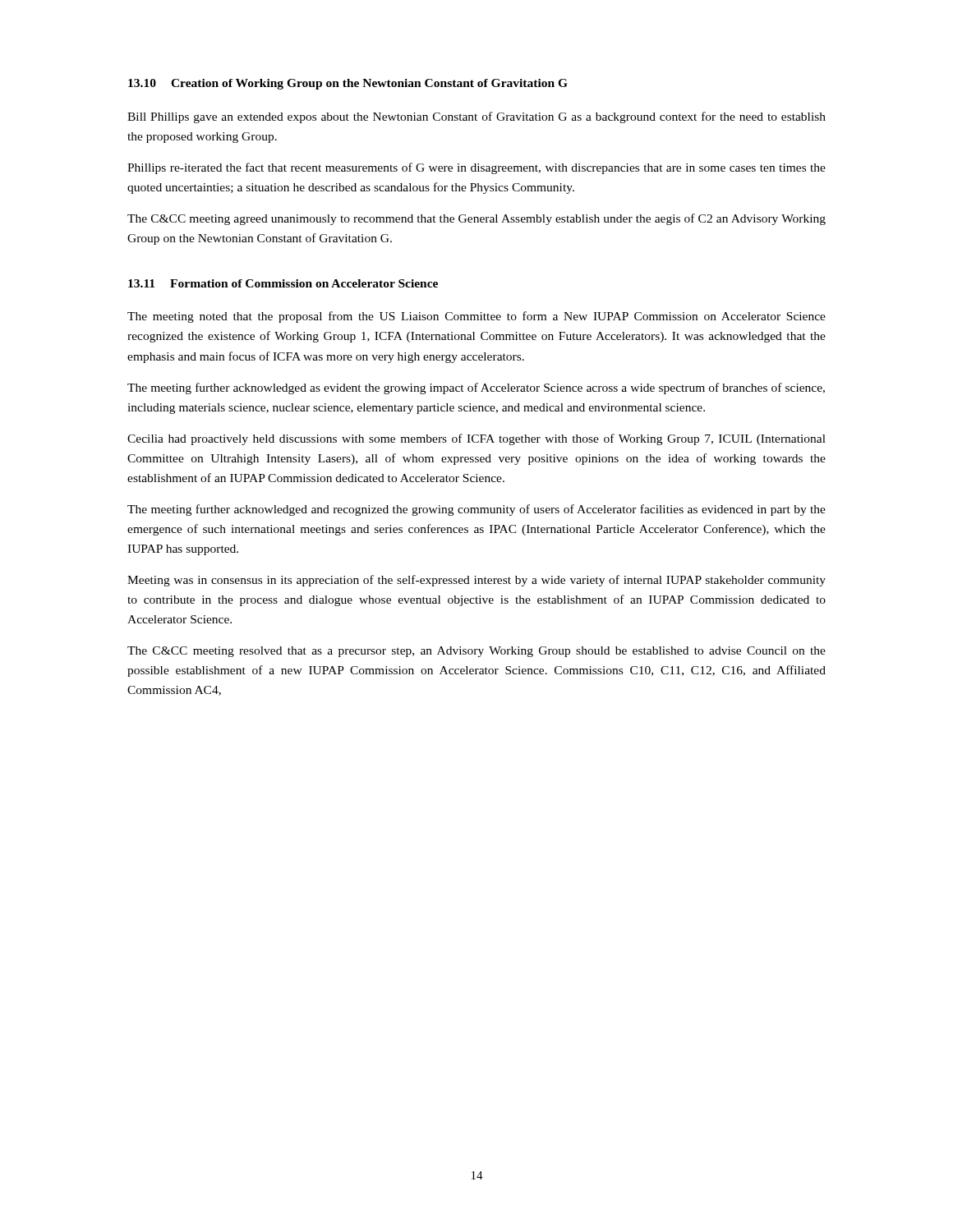Locate the passage starting "Meeting was in consensus in"
The image size is (953, 1232).
pos(476,599)
